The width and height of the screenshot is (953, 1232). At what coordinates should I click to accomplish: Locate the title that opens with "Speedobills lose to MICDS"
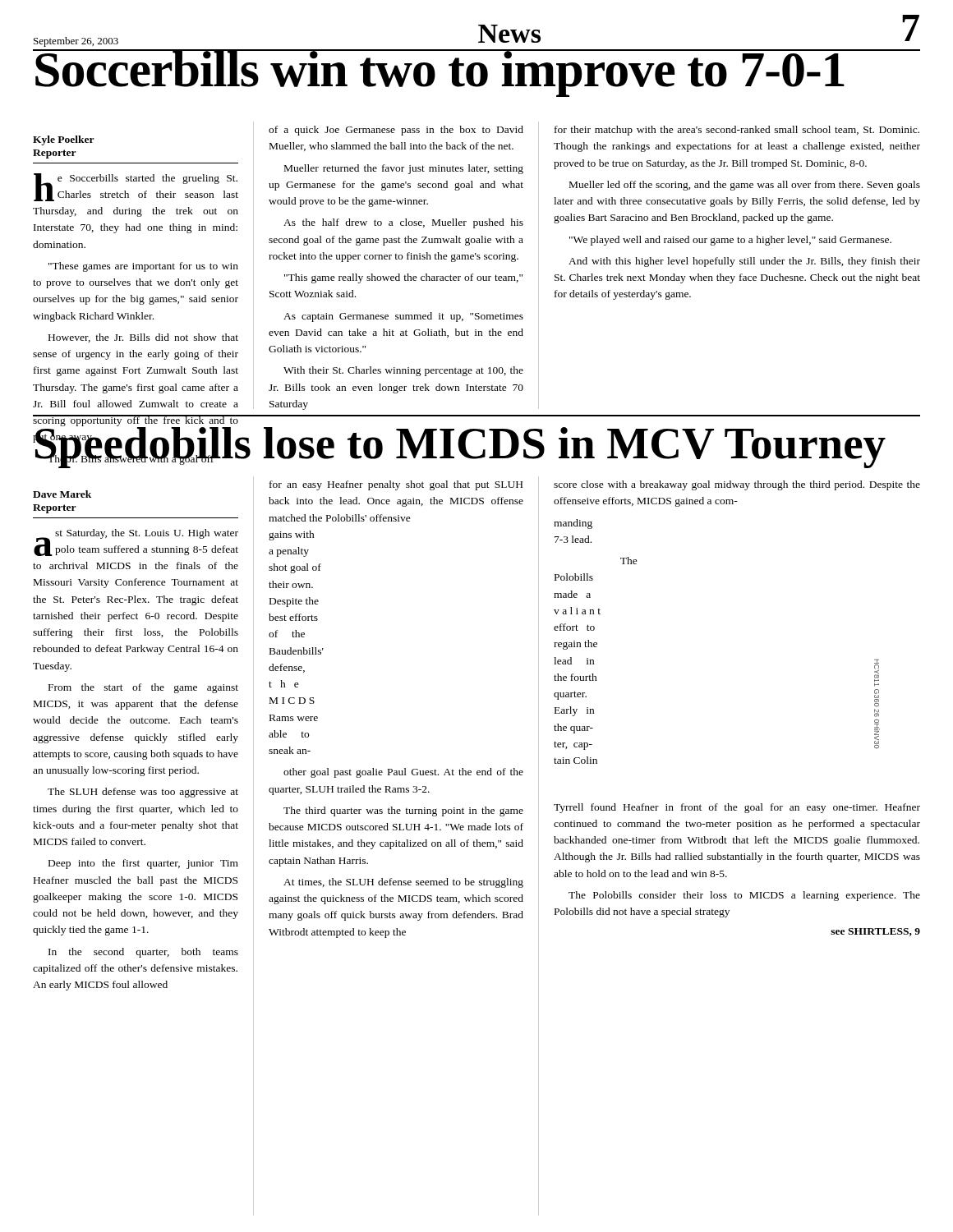click(459, 443)
